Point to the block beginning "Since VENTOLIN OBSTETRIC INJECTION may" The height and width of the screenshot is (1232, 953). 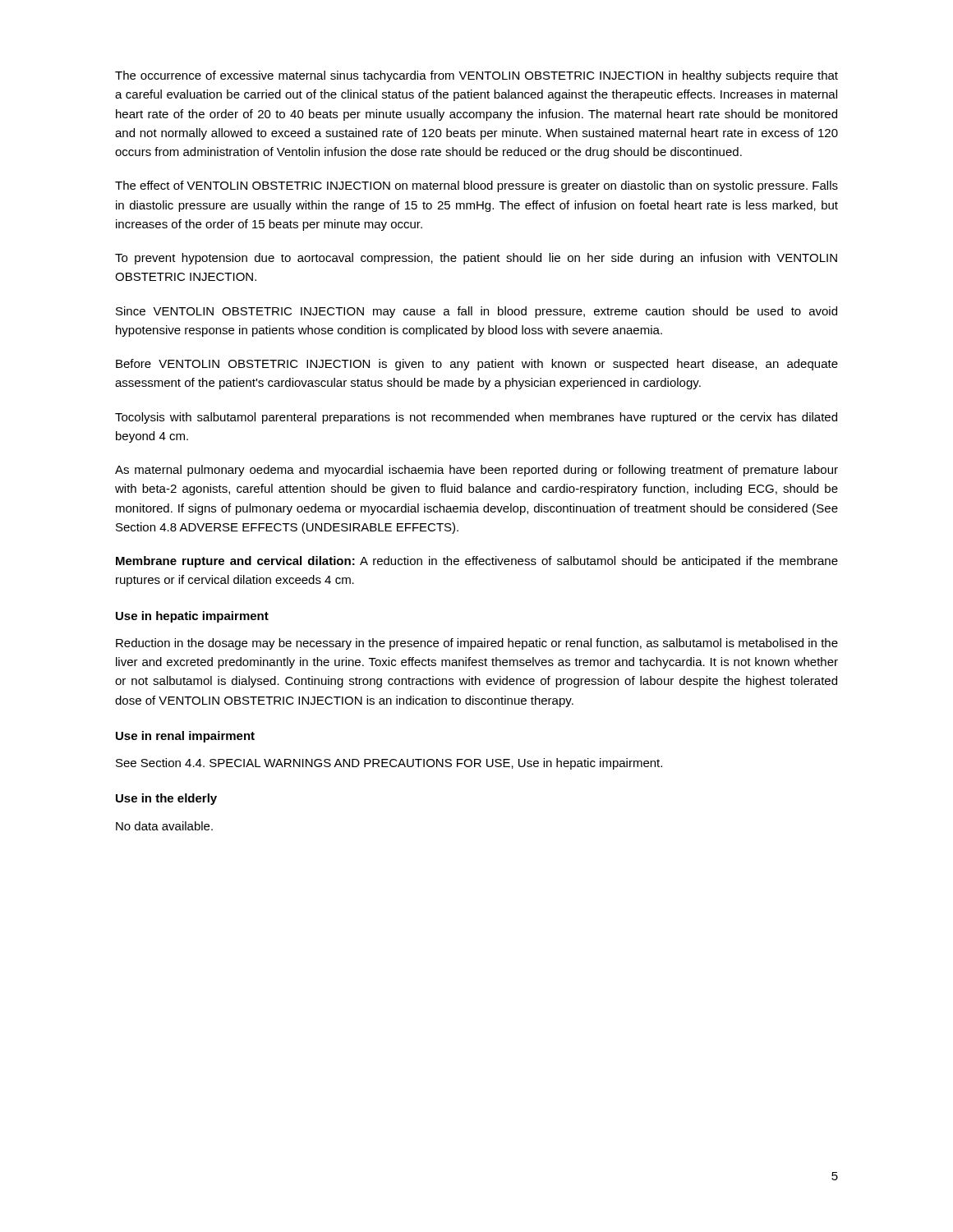pos(476,320)
